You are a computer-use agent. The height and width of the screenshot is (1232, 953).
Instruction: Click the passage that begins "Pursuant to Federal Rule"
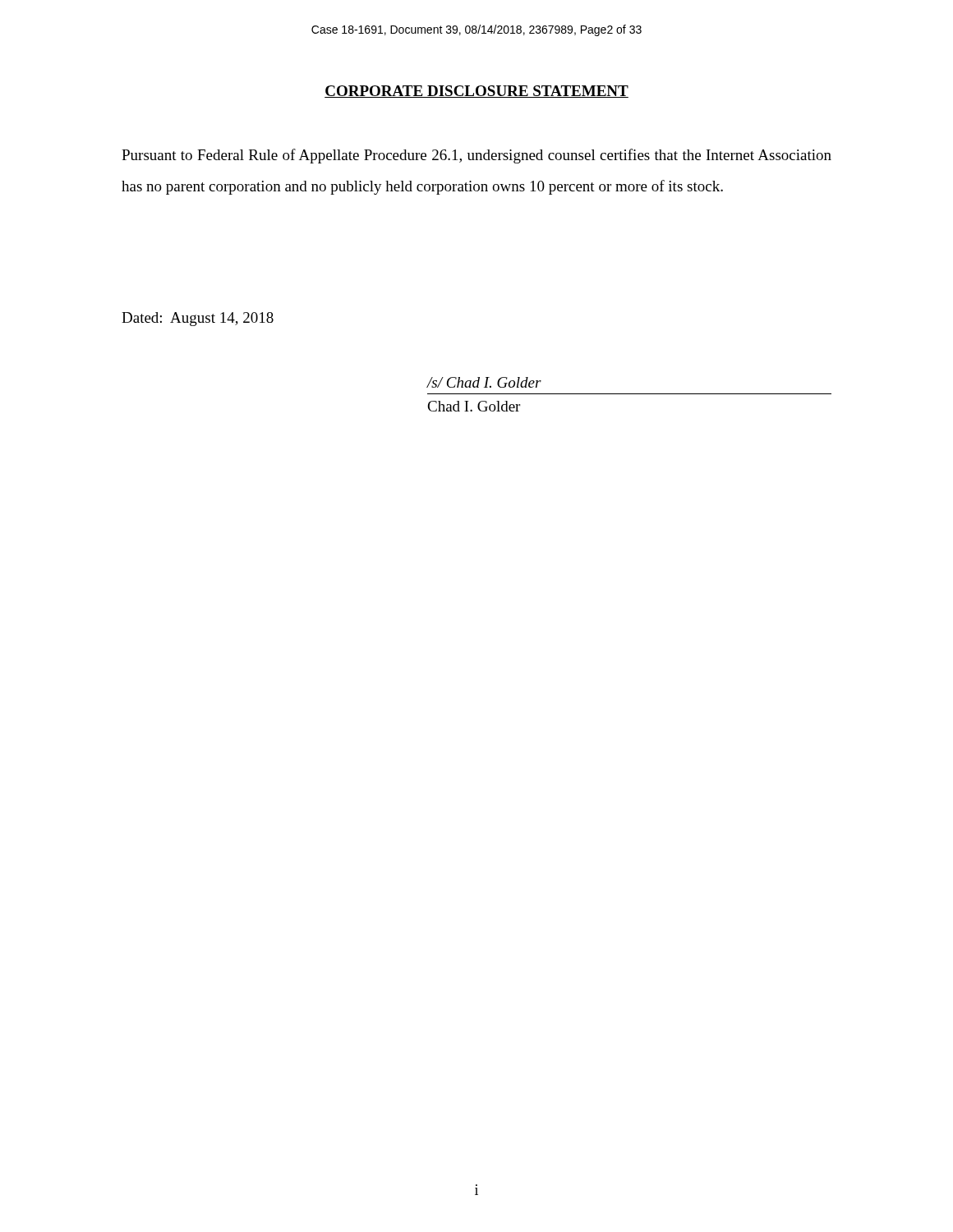click(x=476, y=170)
